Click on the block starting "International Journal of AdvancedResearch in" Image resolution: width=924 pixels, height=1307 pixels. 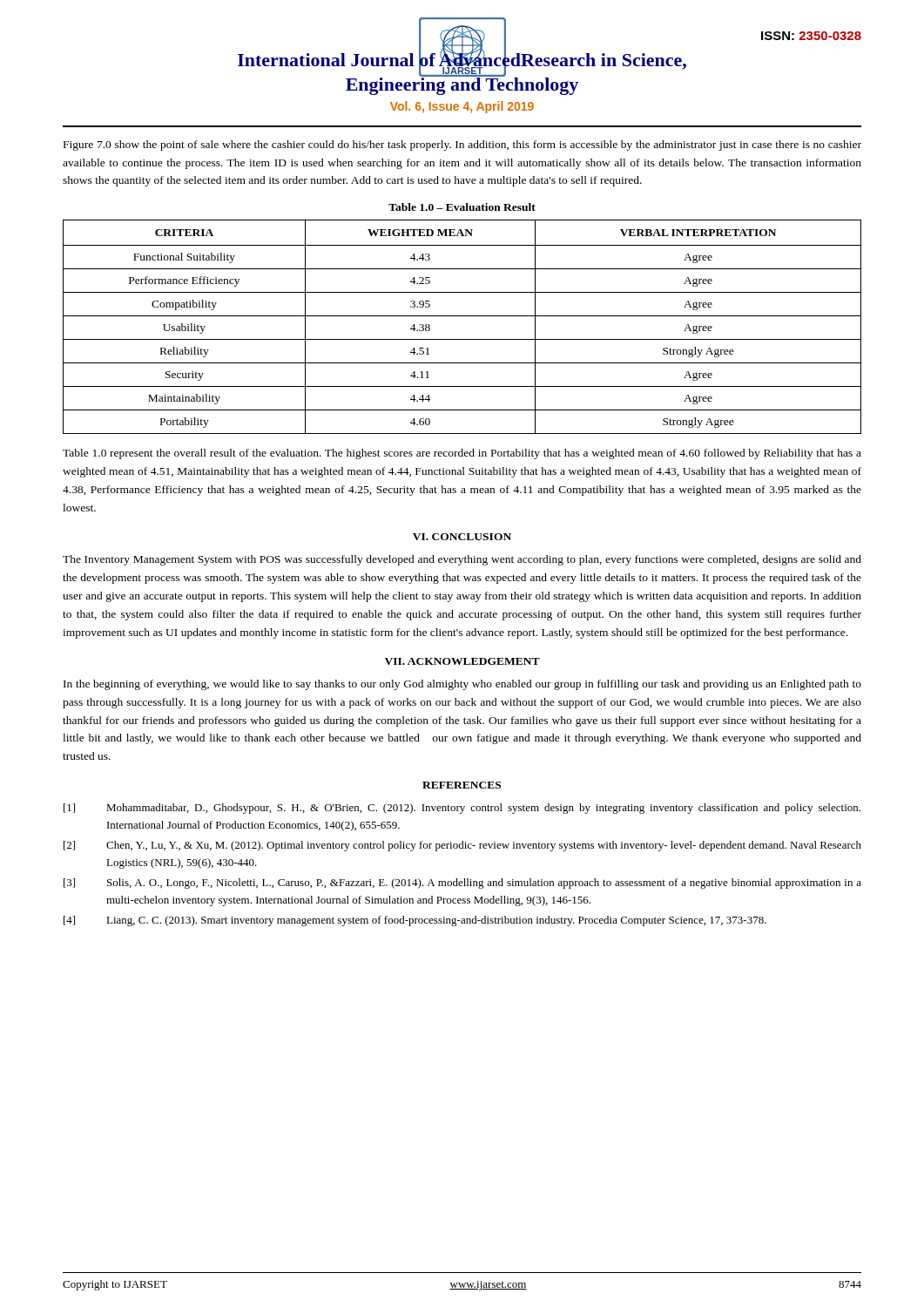462,60
